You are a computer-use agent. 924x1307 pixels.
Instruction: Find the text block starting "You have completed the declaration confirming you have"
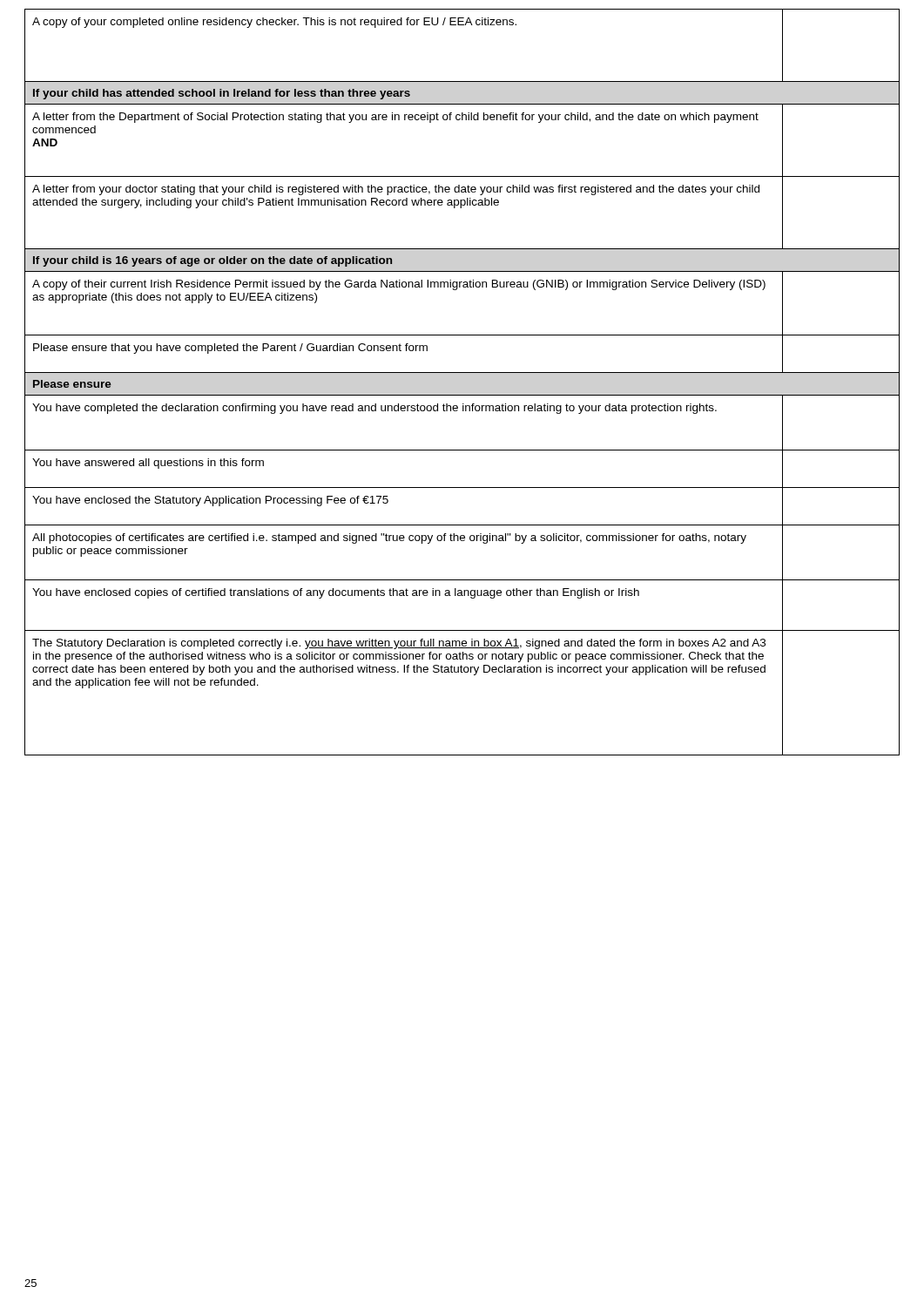(375, 407)
